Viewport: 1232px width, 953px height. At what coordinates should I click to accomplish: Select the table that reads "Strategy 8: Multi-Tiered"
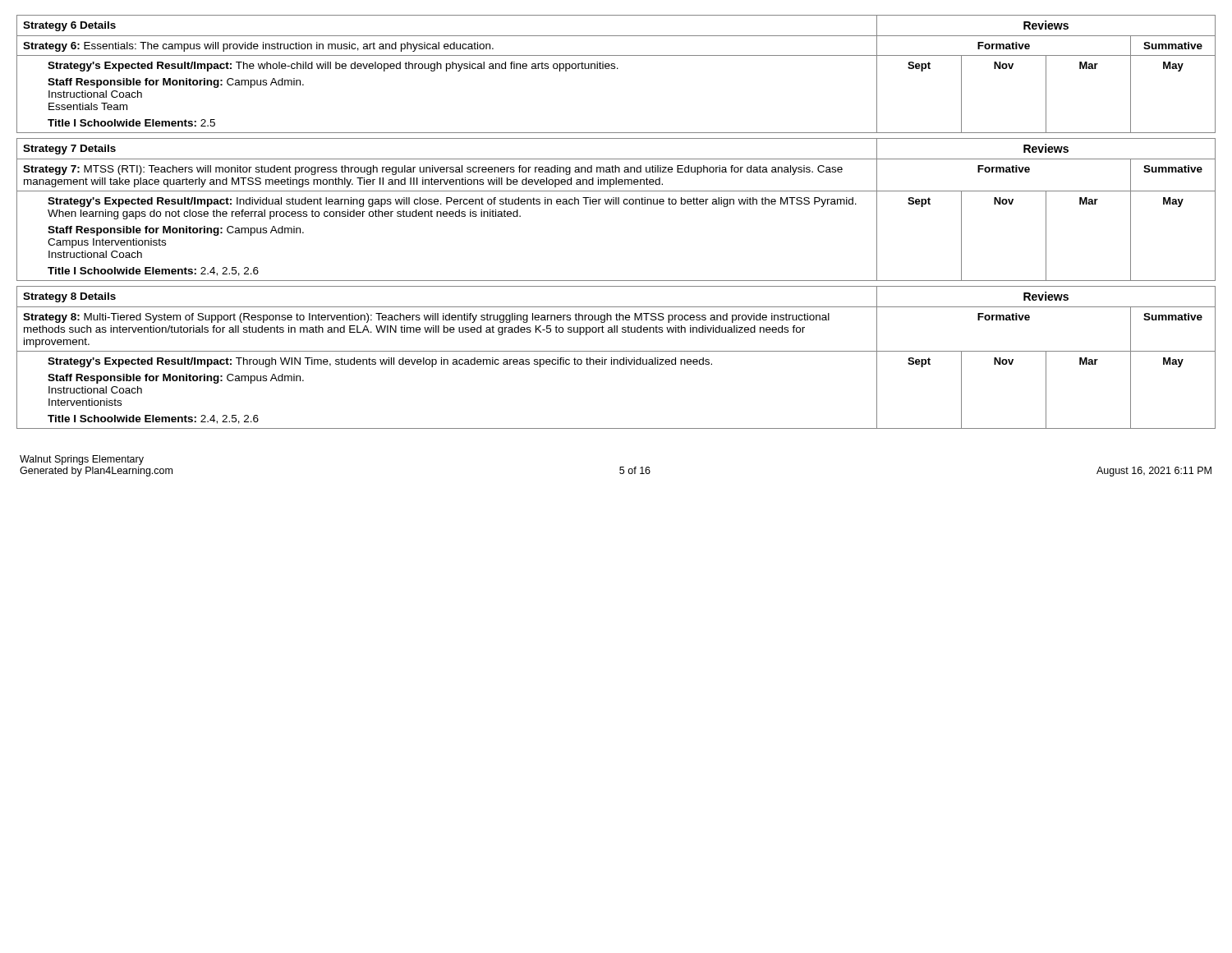coord(616,357)
